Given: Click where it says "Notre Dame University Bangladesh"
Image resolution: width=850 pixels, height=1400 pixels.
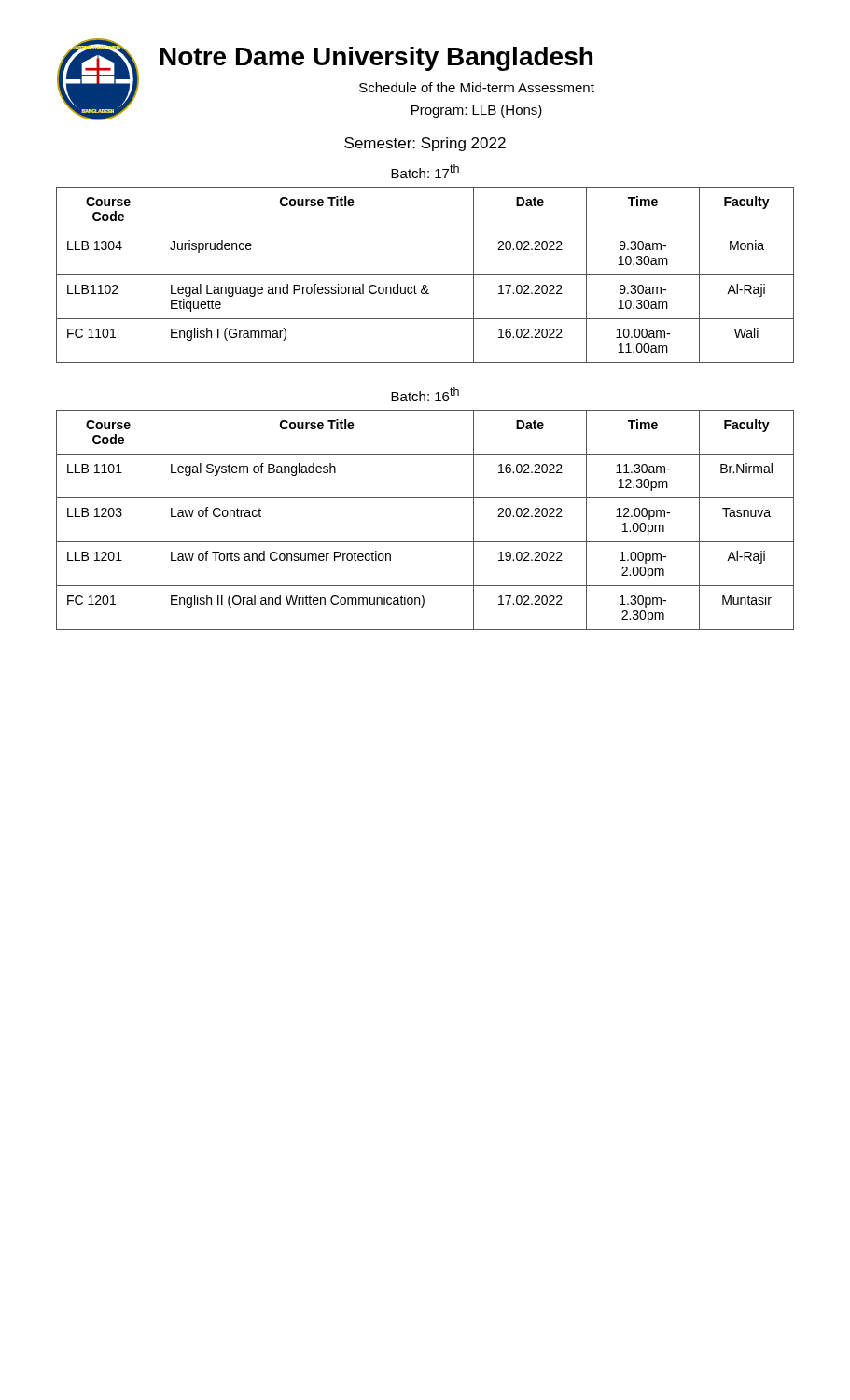Looking at the screenshot, I should pyautogui.click(x=376, y=57).
